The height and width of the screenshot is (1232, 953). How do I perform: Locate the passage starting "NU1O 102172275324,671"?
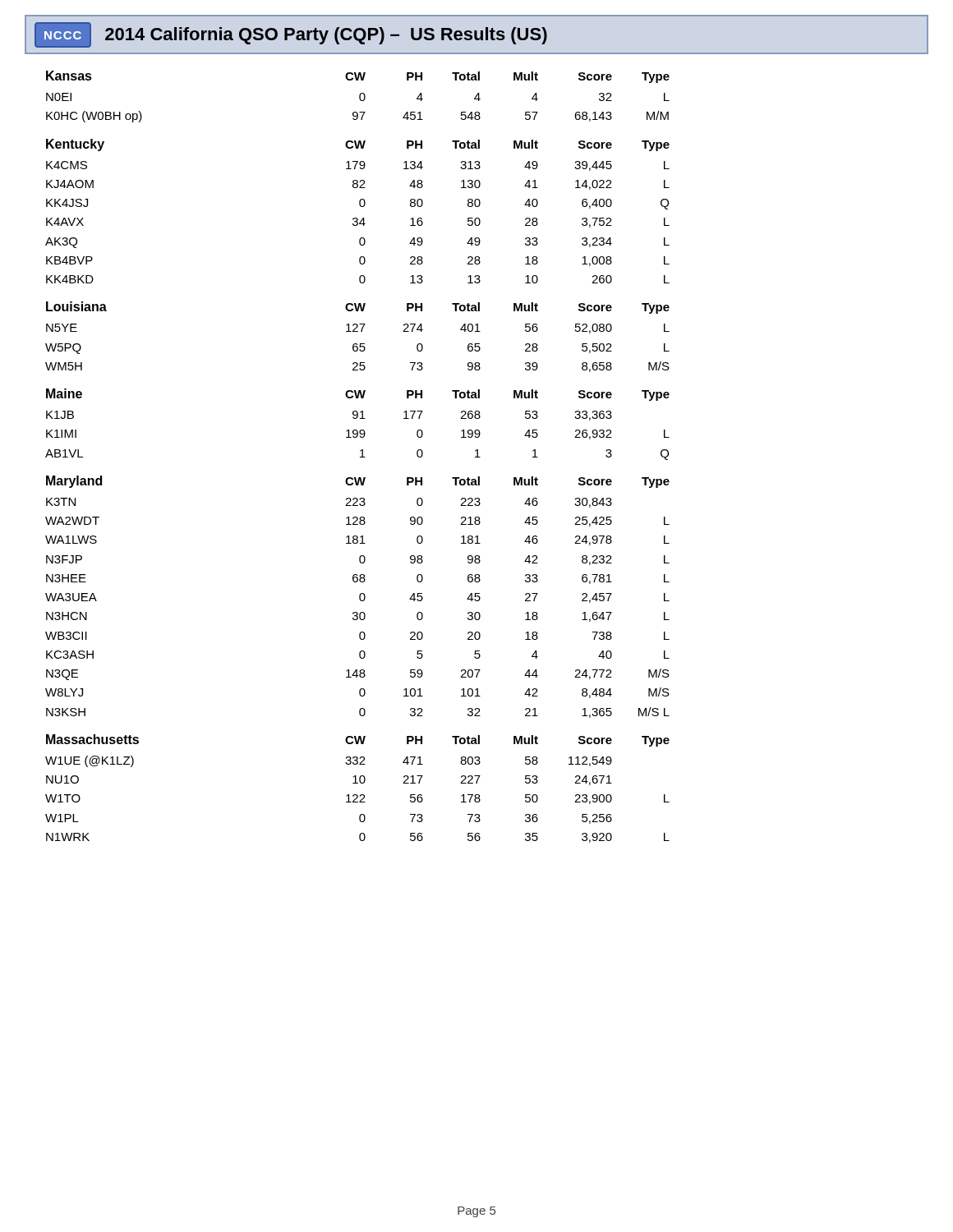pyautogui.click(x=357, y=779)
